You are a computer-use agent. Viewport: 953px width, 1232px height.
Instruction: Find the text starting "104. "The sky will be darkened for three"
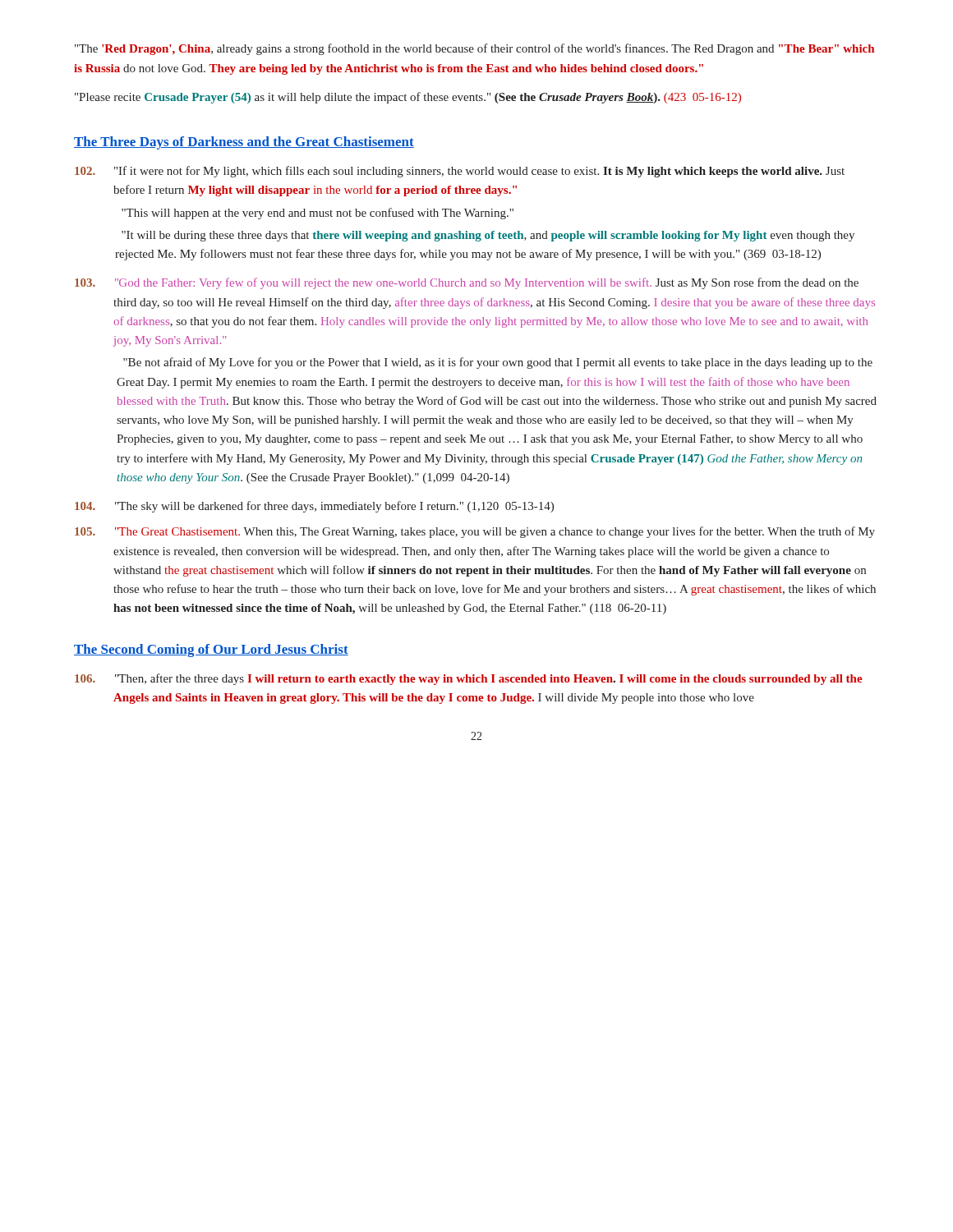pyautogui.click(x=476, y=507)
